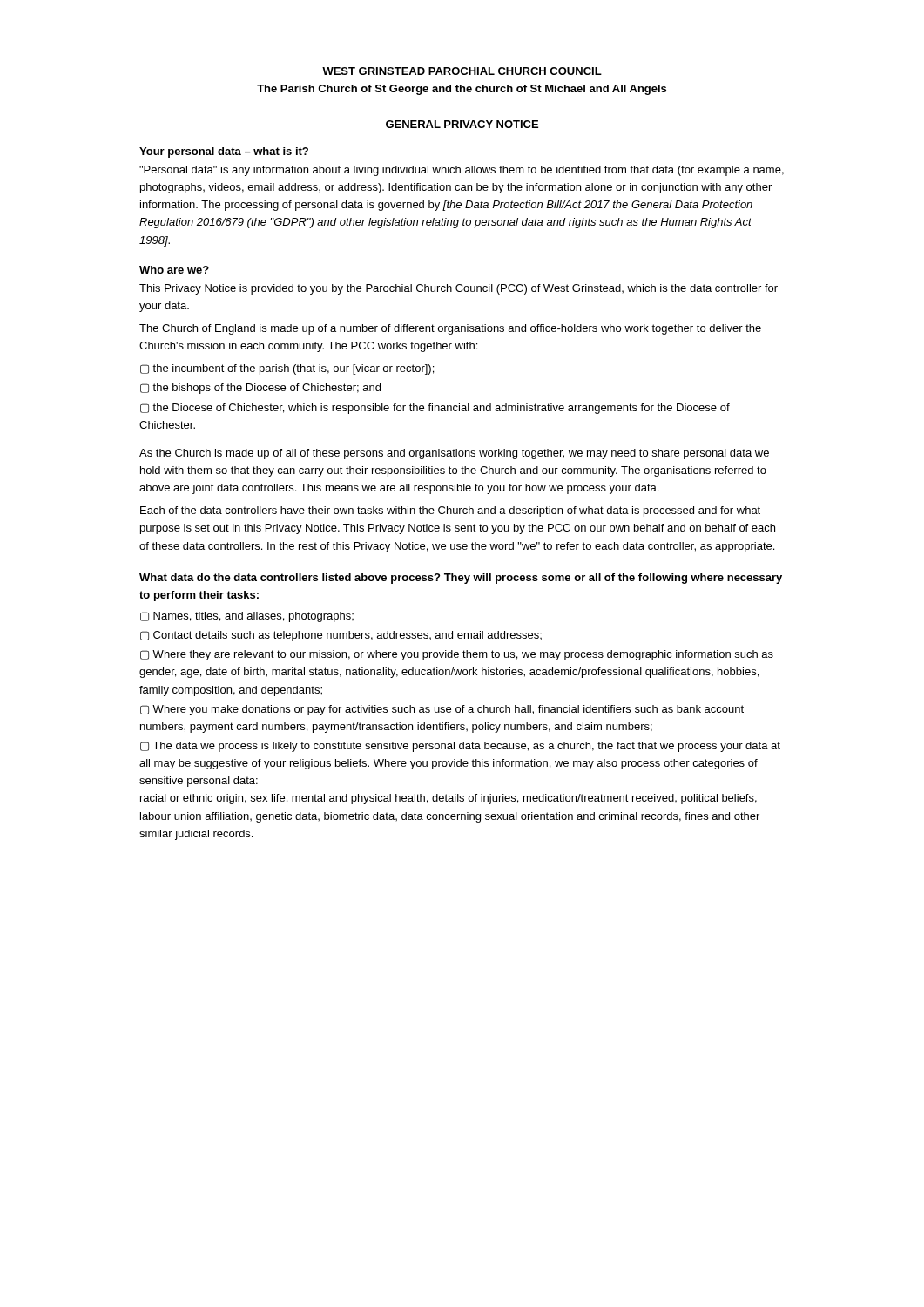
Task: Navigate to the block starting "▢ Names, titles, and aliases, photographs;"
Action: coord(247,616)
